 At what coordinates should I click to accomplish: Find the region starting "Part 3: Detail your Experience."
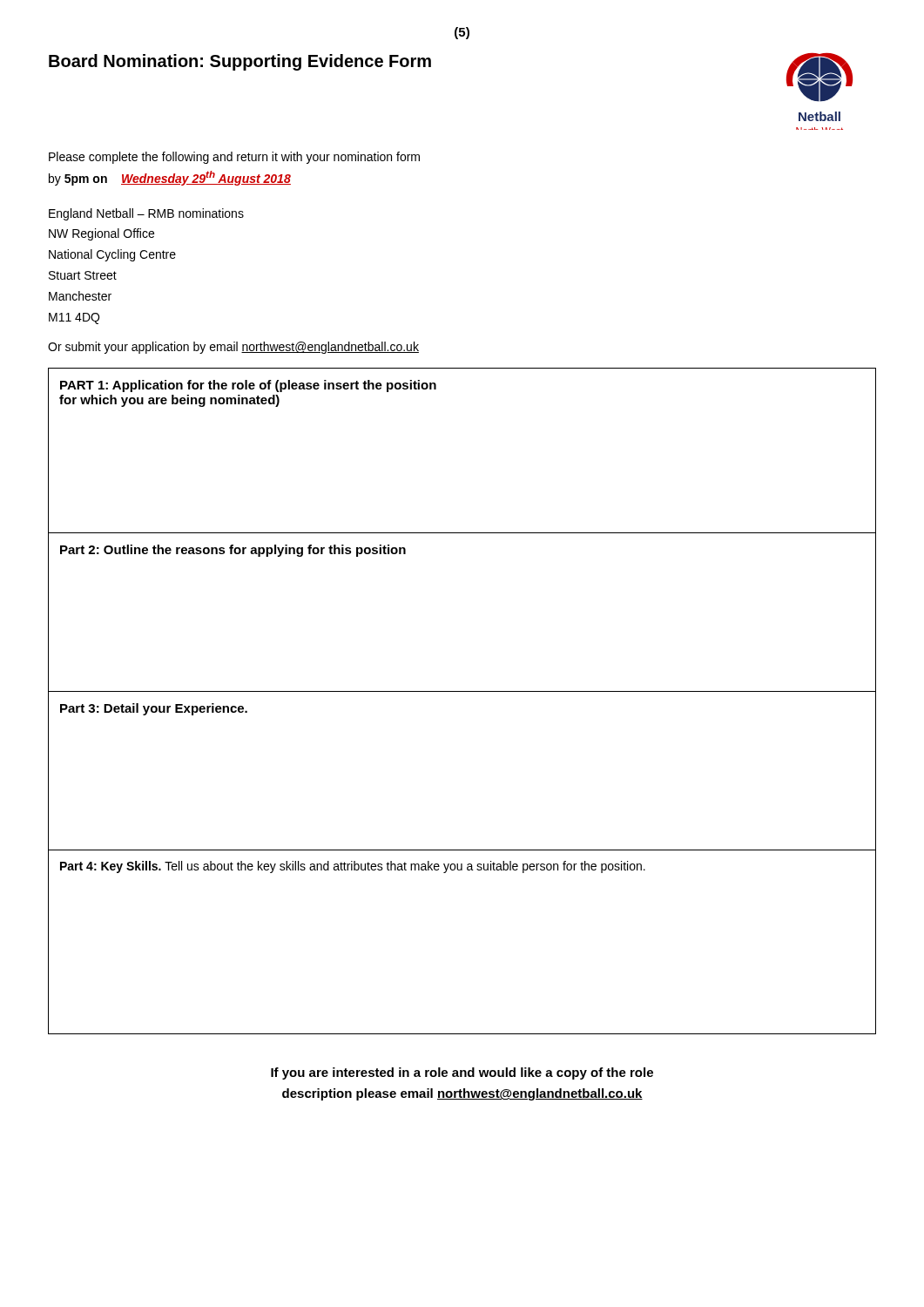coord(154,708)
